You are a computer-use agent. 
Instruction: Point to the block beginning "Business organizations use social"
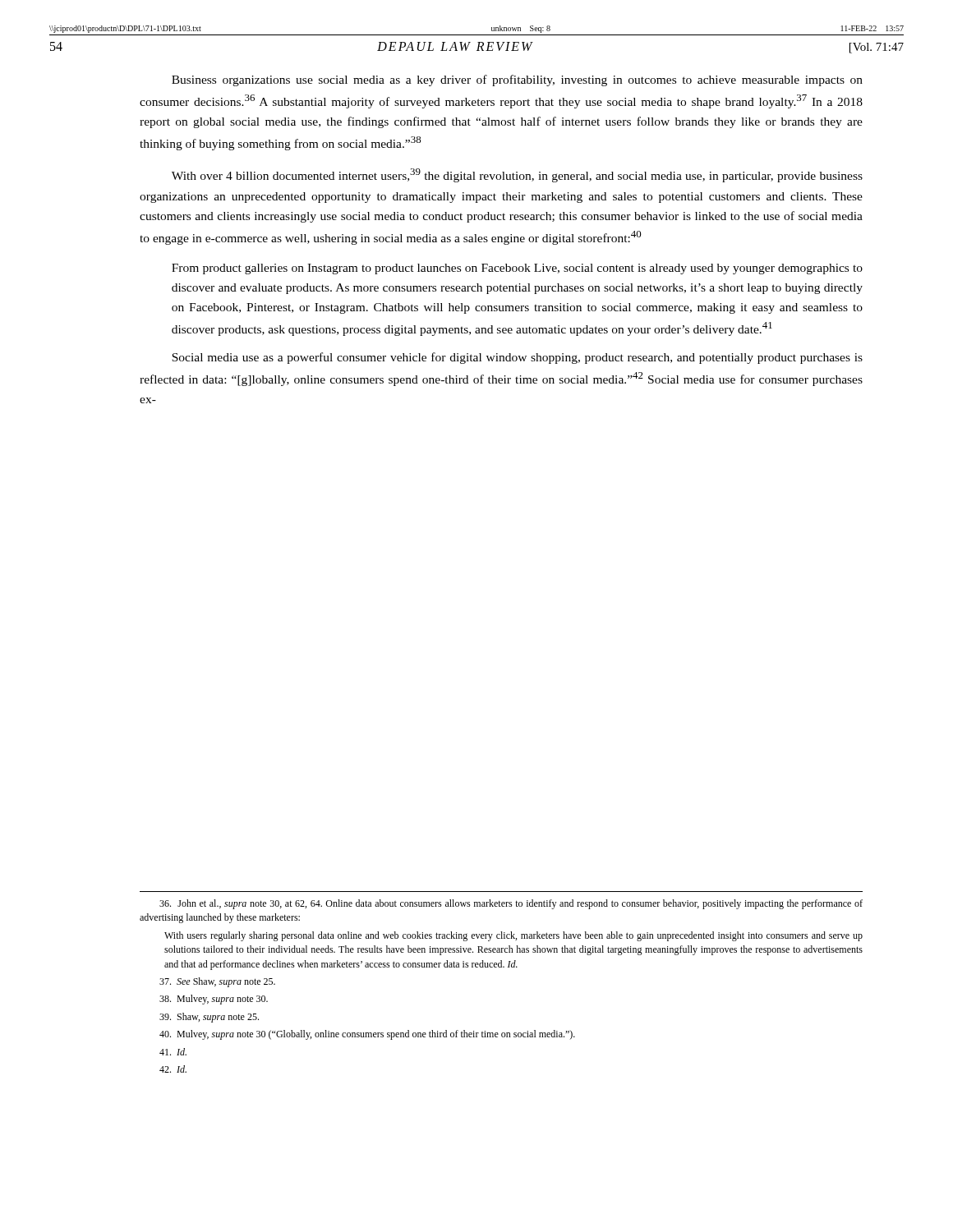coord(501,111)
